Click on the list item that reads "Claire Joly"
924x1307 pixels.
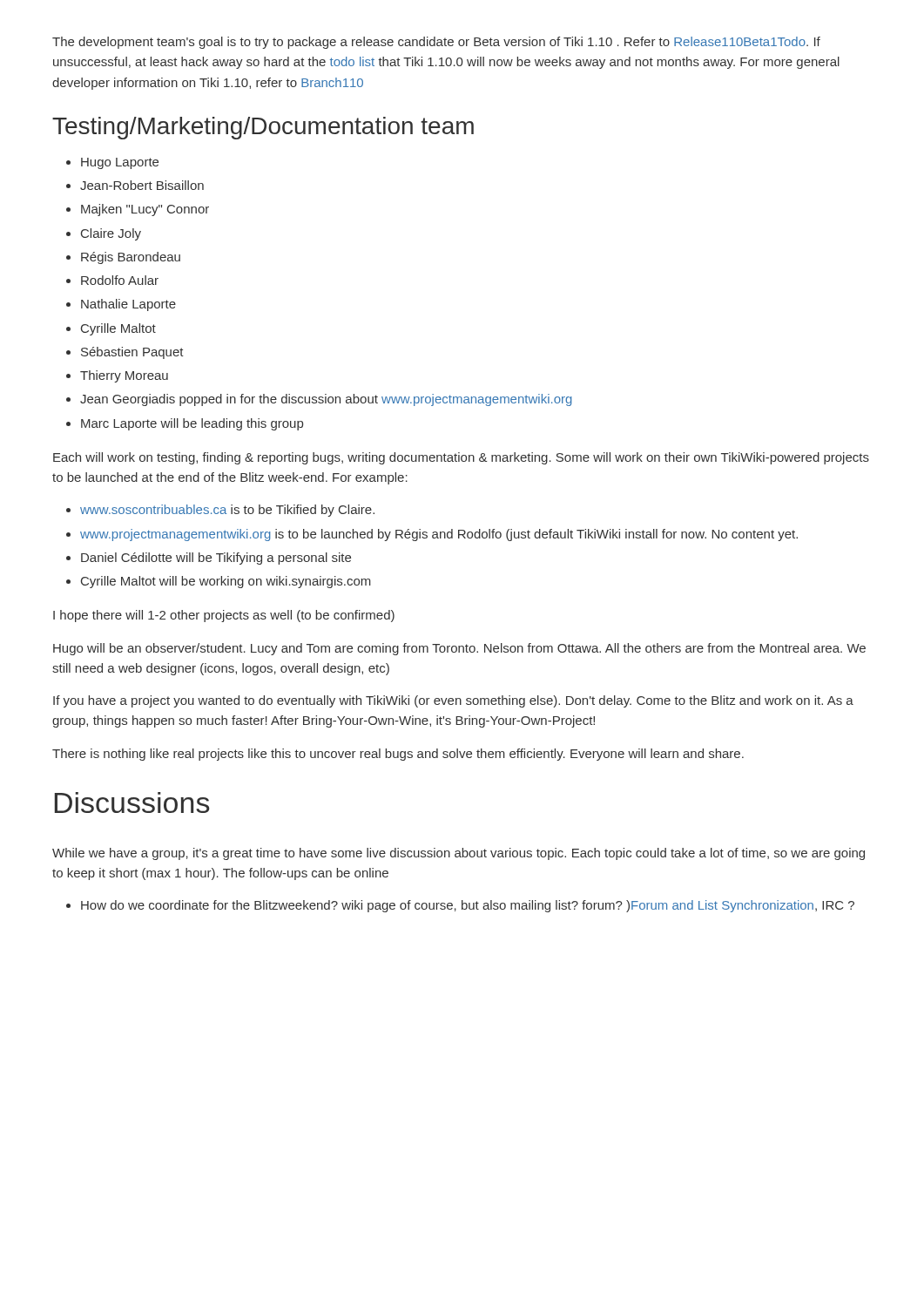111,233
